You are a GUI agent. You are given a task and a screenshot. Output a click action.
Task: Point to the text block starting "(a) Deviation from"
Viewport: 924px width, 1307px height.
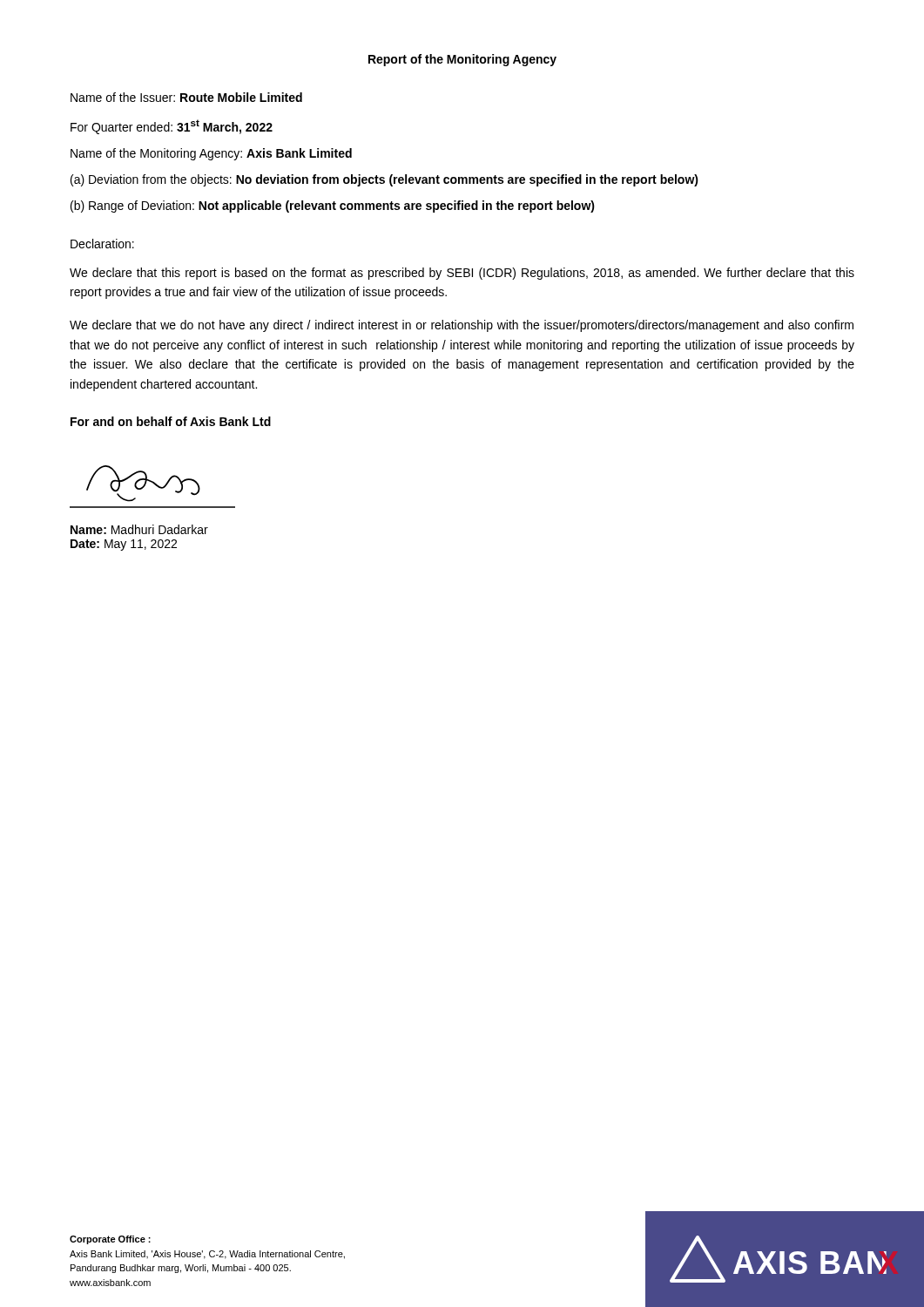pyautogui.click(x=384, y=179)
